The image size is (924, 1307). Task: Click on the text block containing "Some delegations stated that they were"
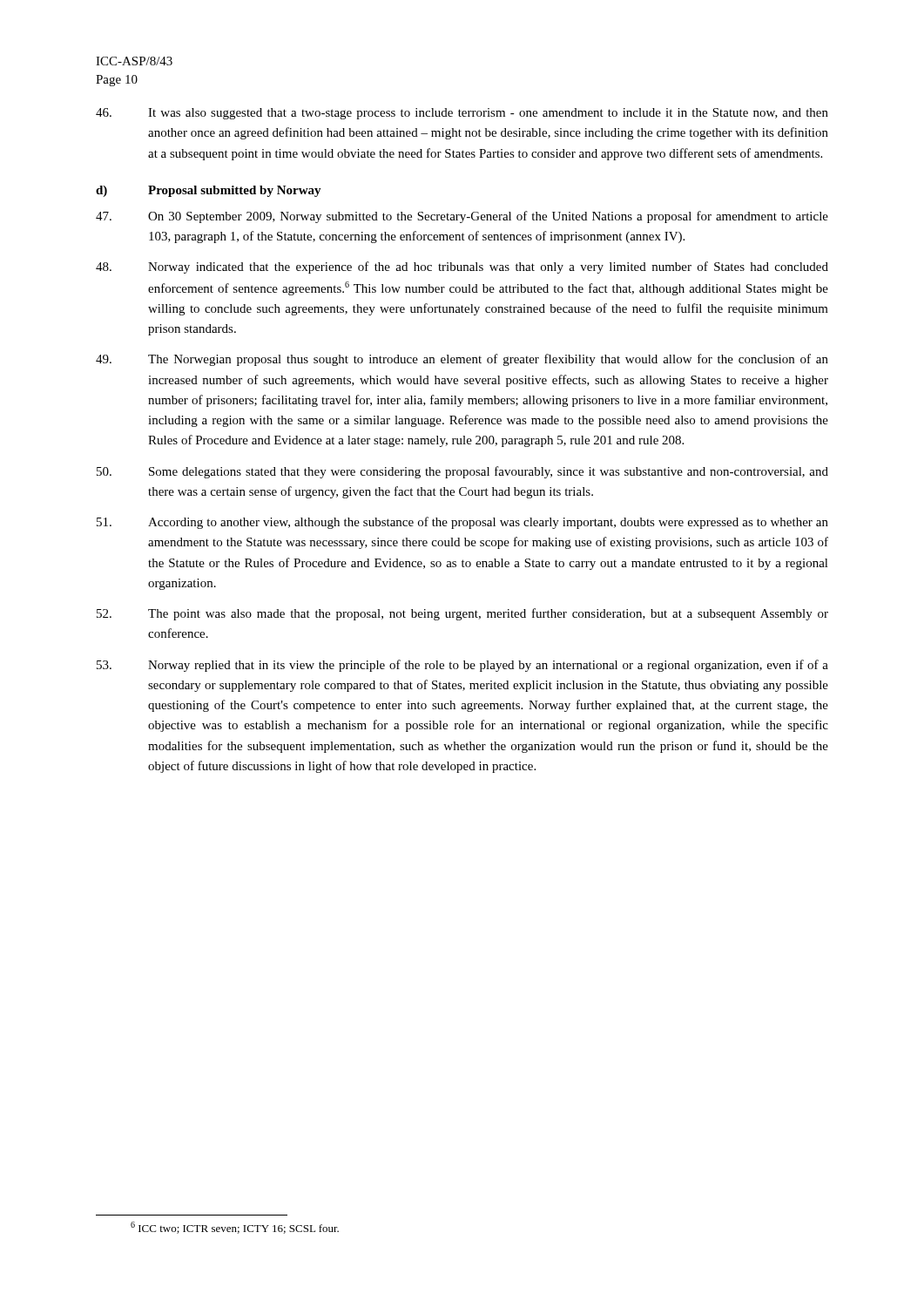[x=462, y=482]
